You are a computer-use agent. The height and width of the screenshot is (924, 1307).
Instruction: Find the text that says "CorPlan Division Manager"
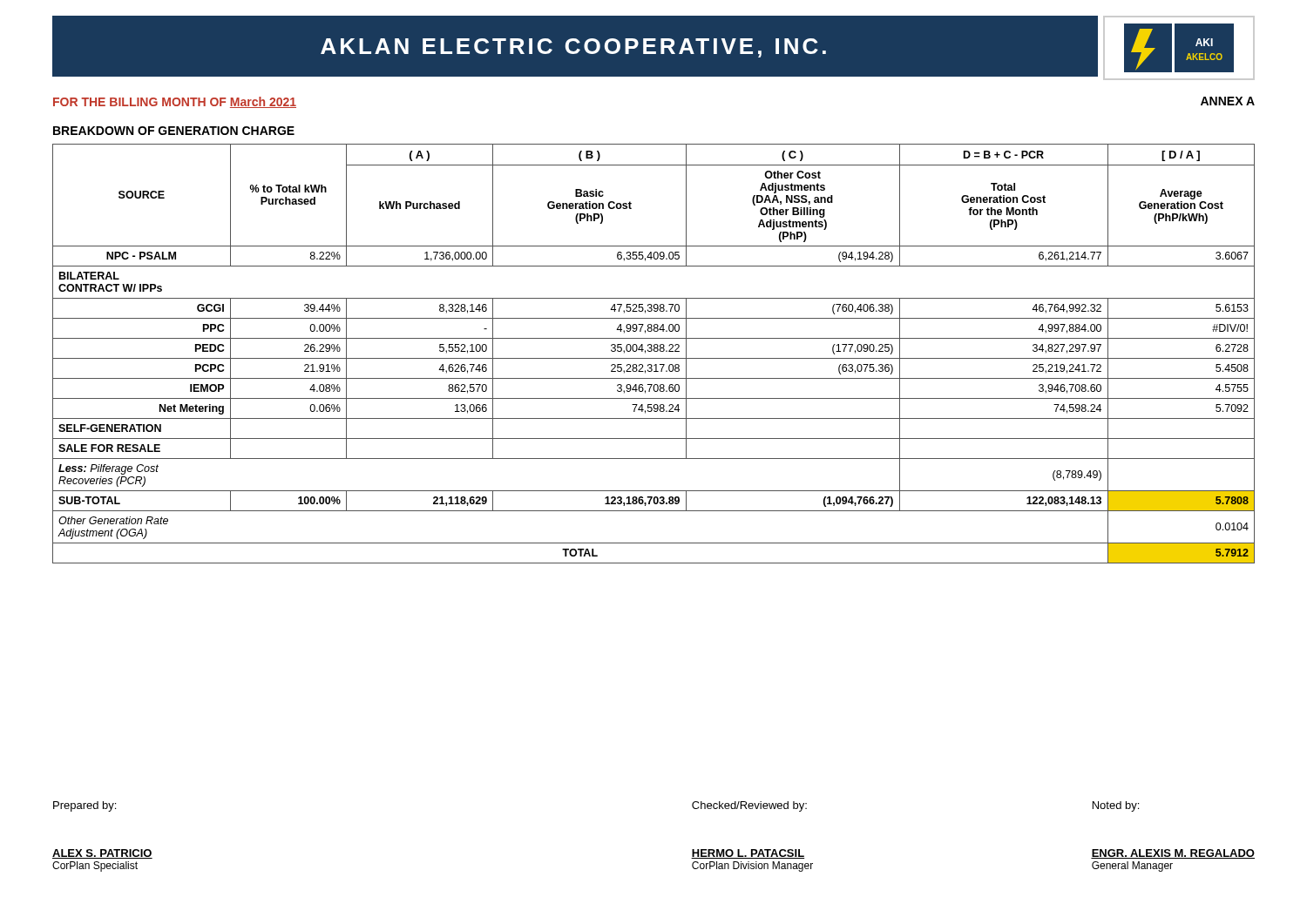click(752, 866)
